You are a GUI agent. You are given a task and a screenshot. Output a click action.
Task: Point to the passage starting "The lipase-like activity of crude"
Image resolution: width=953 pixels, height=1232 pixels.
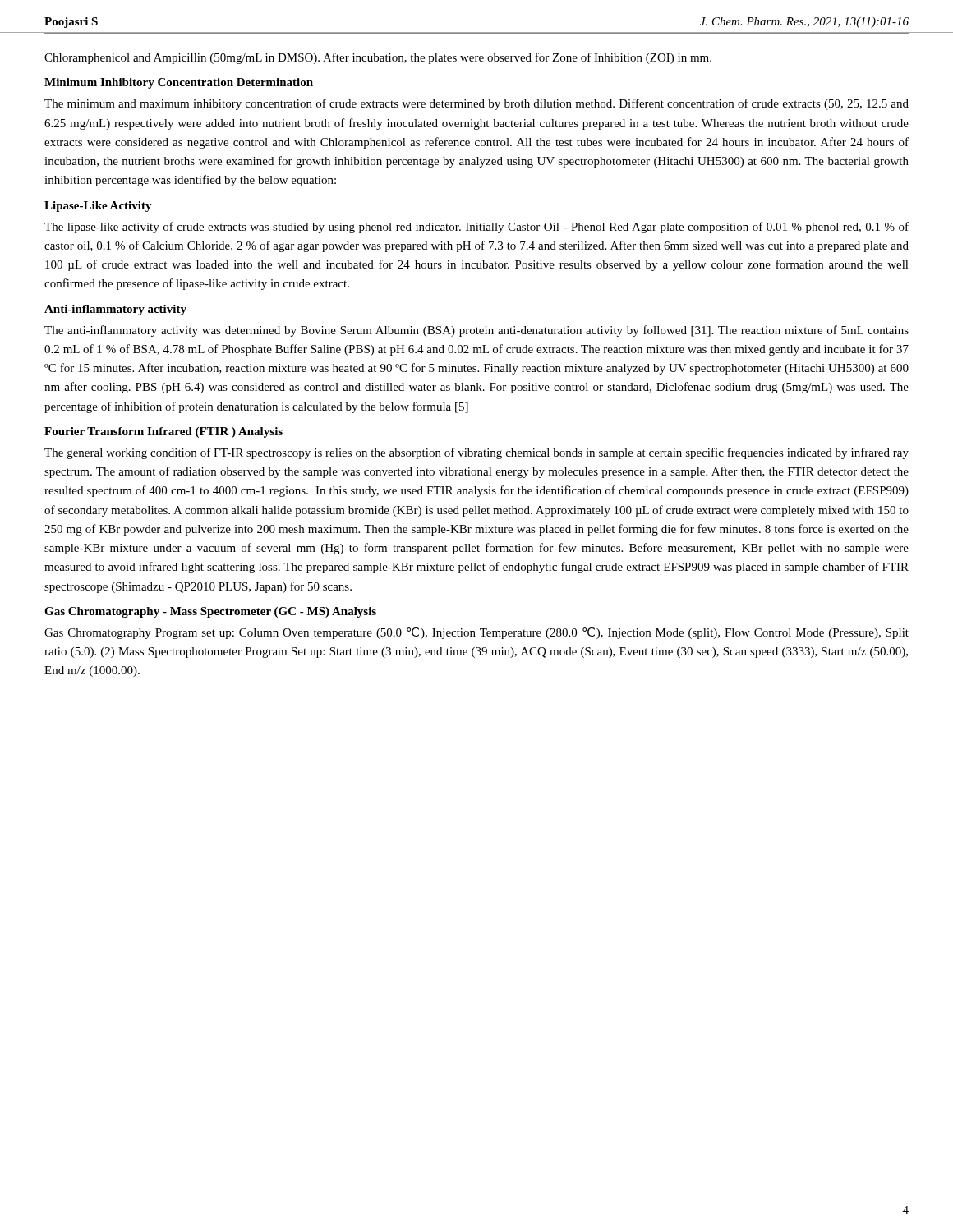pos(476,255)
